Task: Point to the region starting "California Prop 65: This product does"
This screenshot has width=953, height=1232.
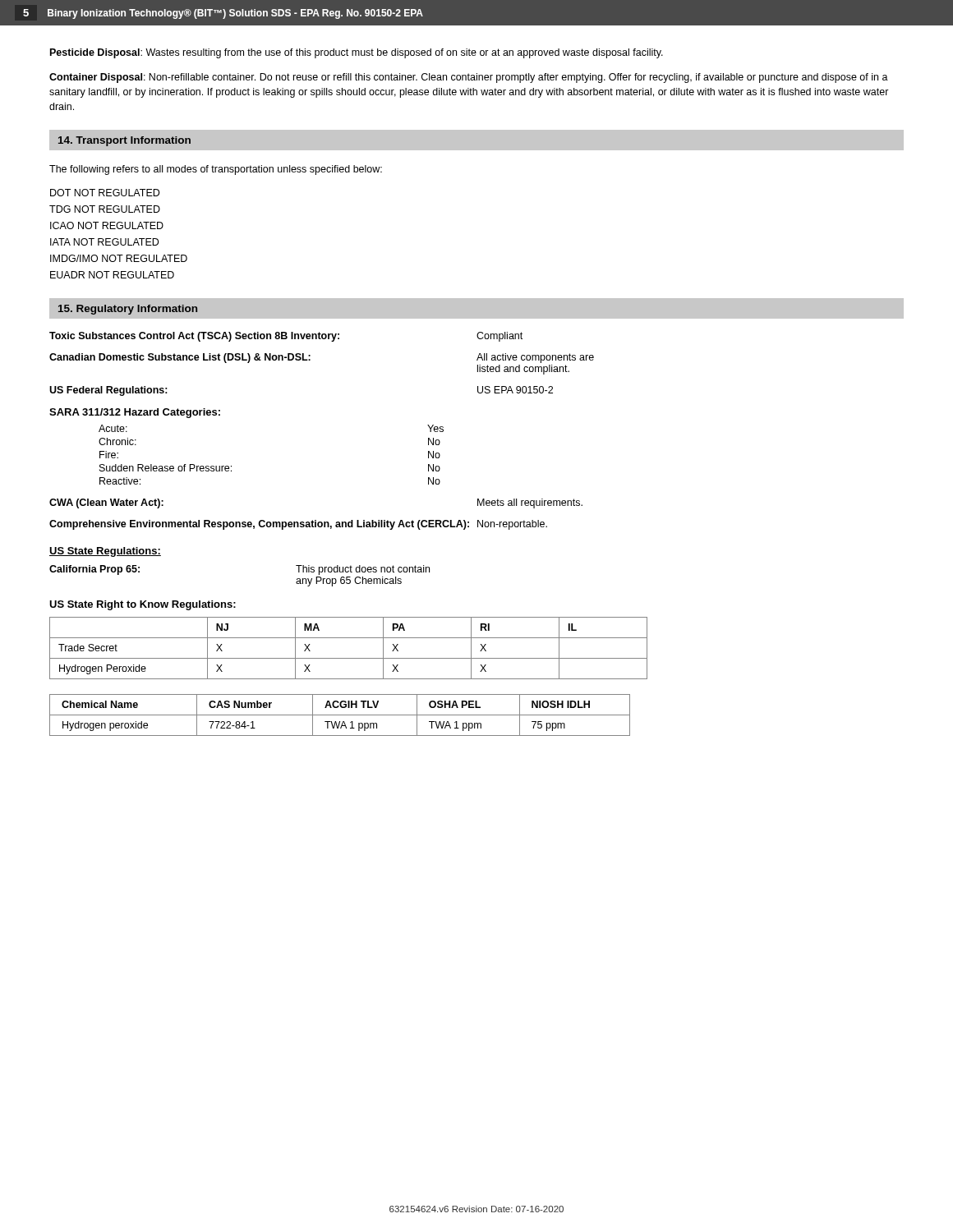Action: click(x=94, y=570)
